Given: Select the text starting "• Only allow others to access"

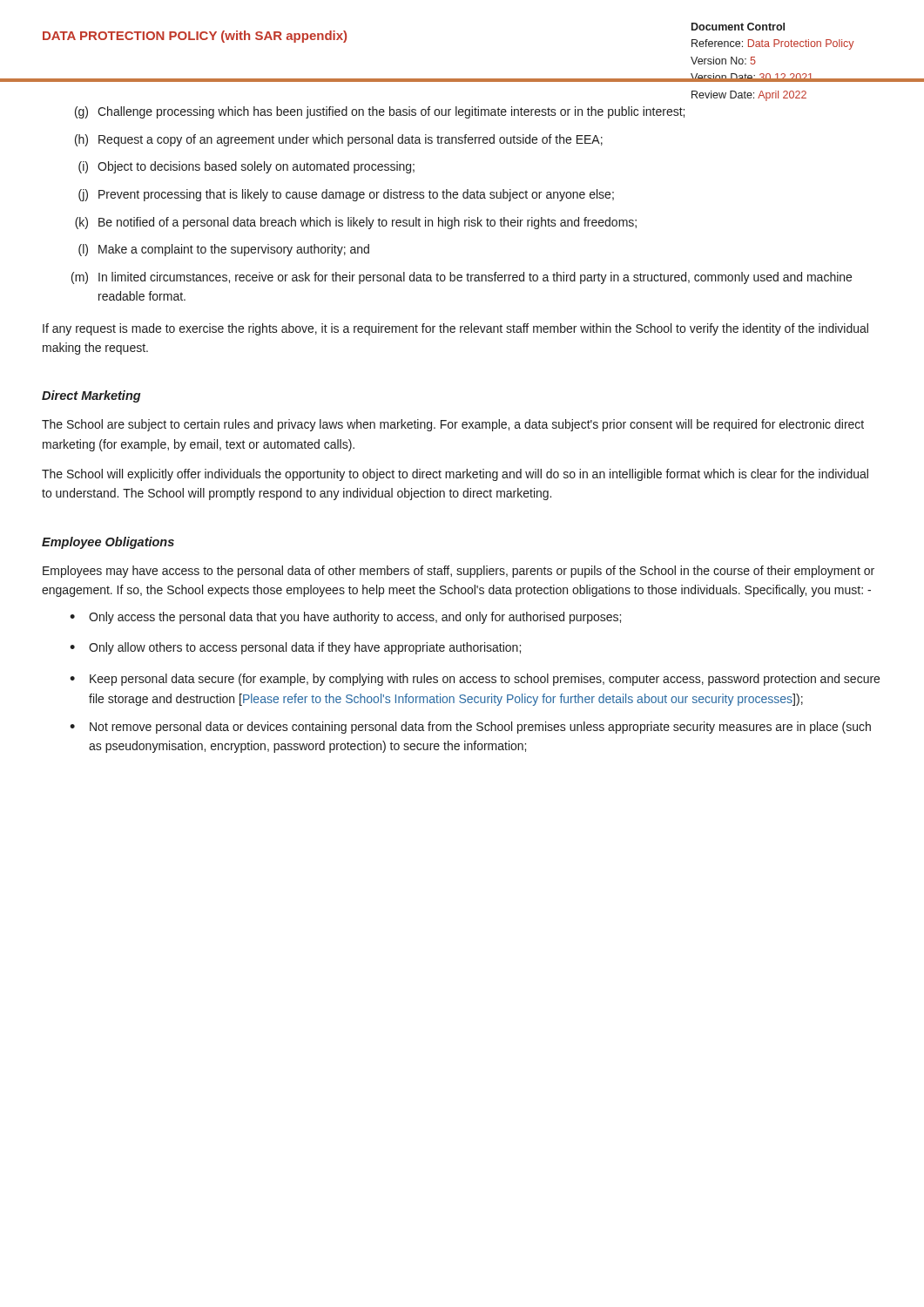Looking at the screenshot, I should (x=476, y=649).
